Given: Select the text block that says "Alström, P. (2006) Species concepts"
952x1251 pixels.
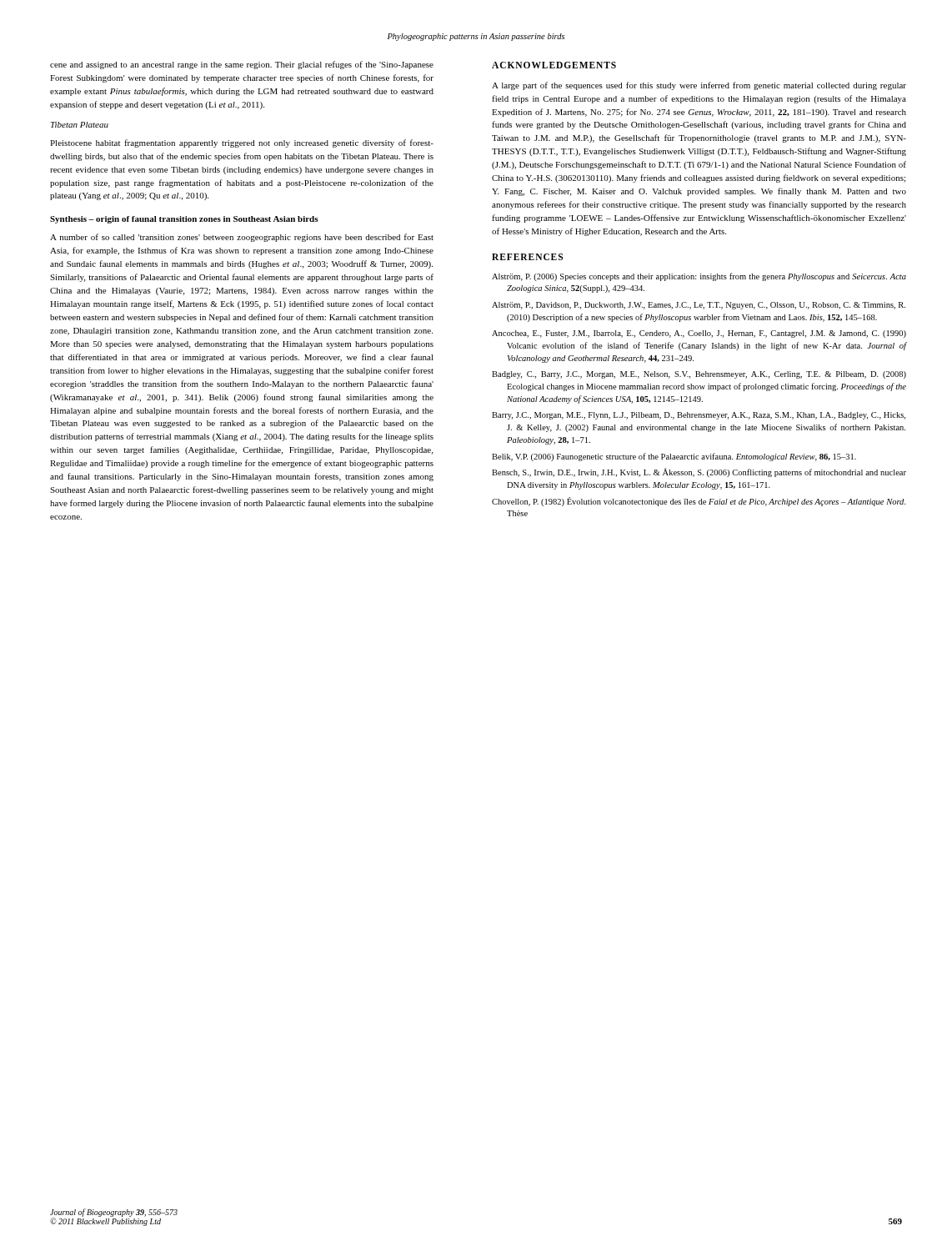Looking at the screenshot, I should pyautogui.click(x=699, y=283).
